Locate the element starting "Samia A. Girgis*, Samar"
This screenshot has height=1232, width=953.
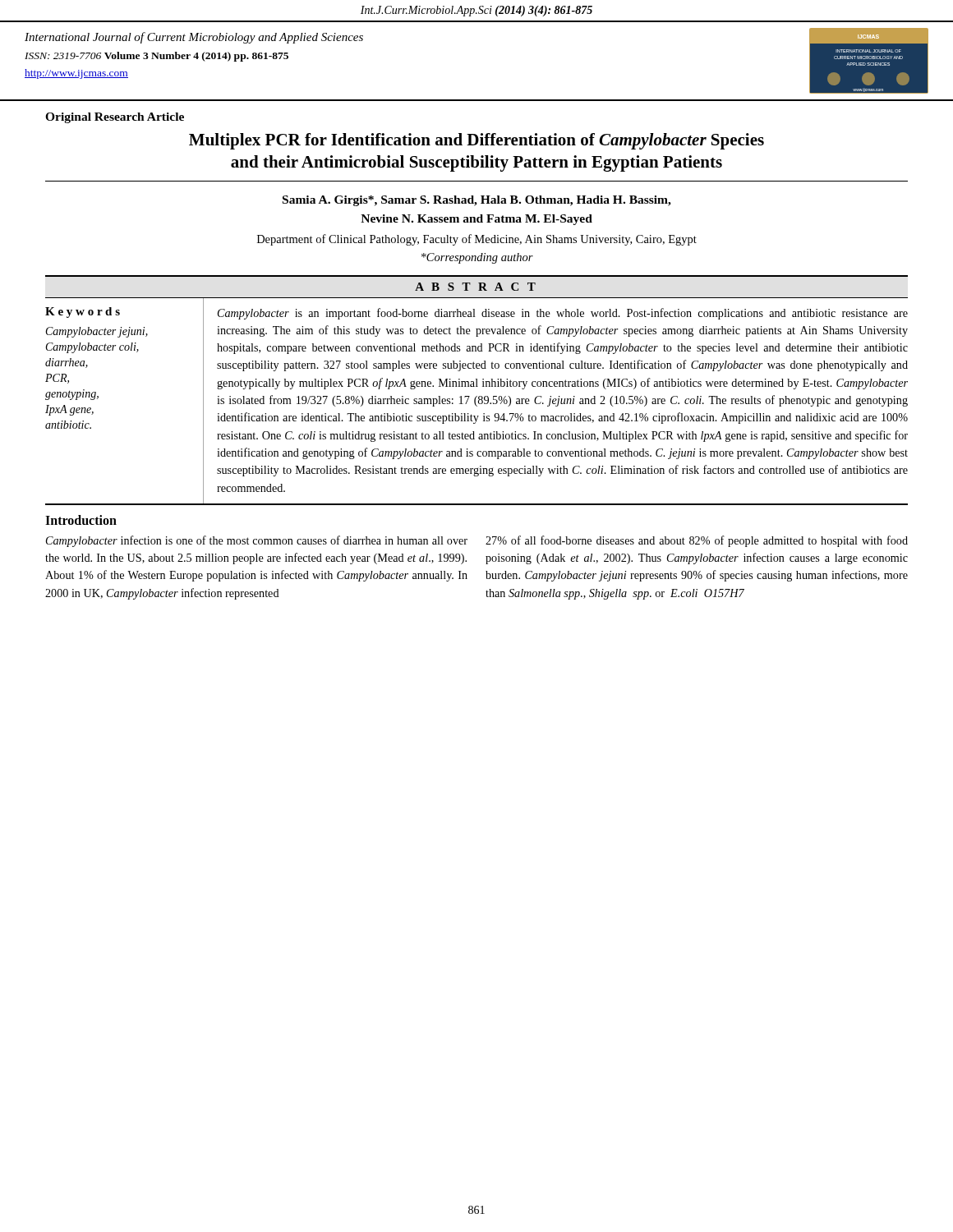(476, 208)
